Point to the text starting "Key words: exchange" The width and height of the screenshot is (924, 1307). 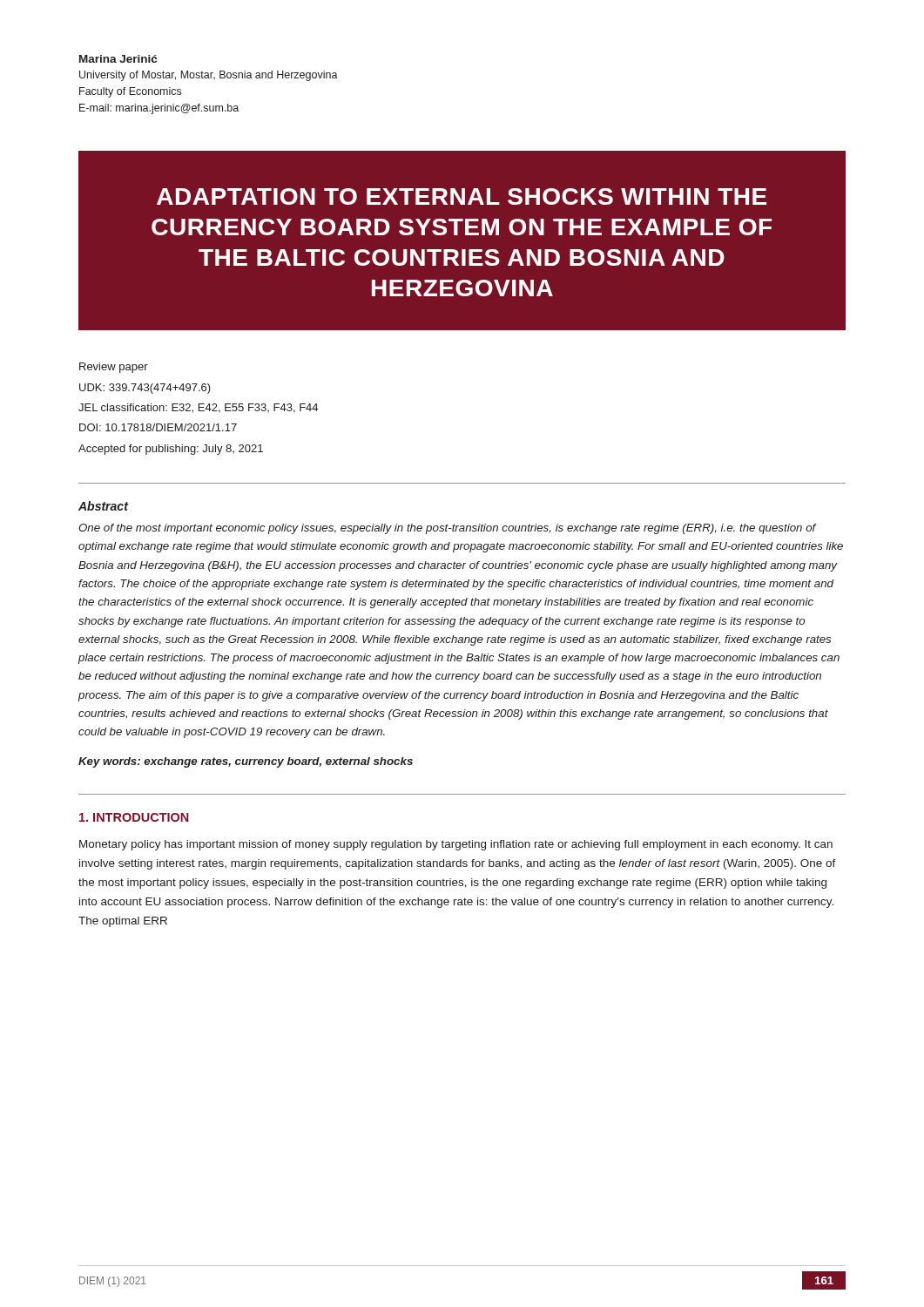(246, 761)
